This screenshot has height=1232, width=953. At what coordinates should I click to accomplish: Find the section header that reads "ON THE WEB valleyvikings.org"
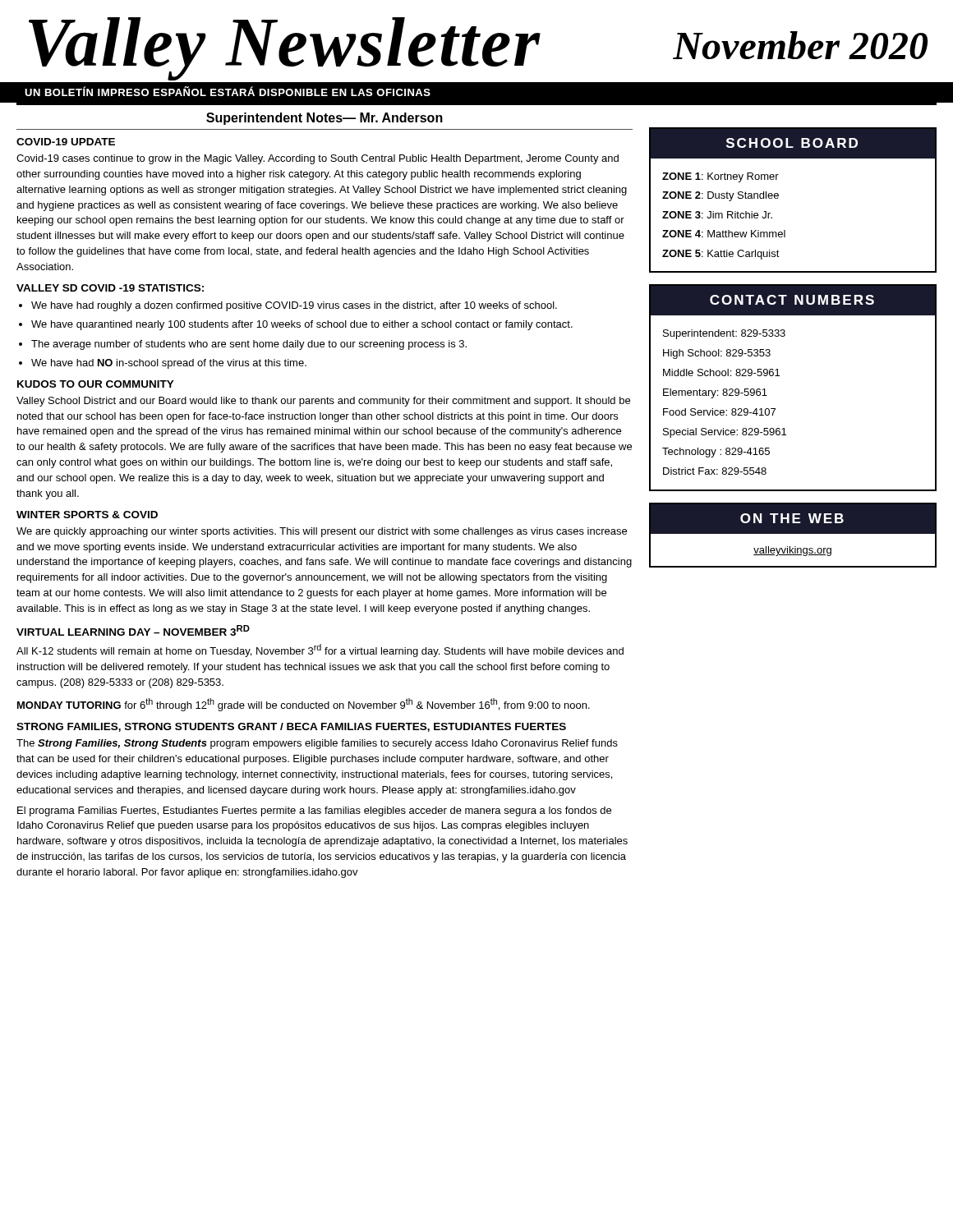point(793,535)
